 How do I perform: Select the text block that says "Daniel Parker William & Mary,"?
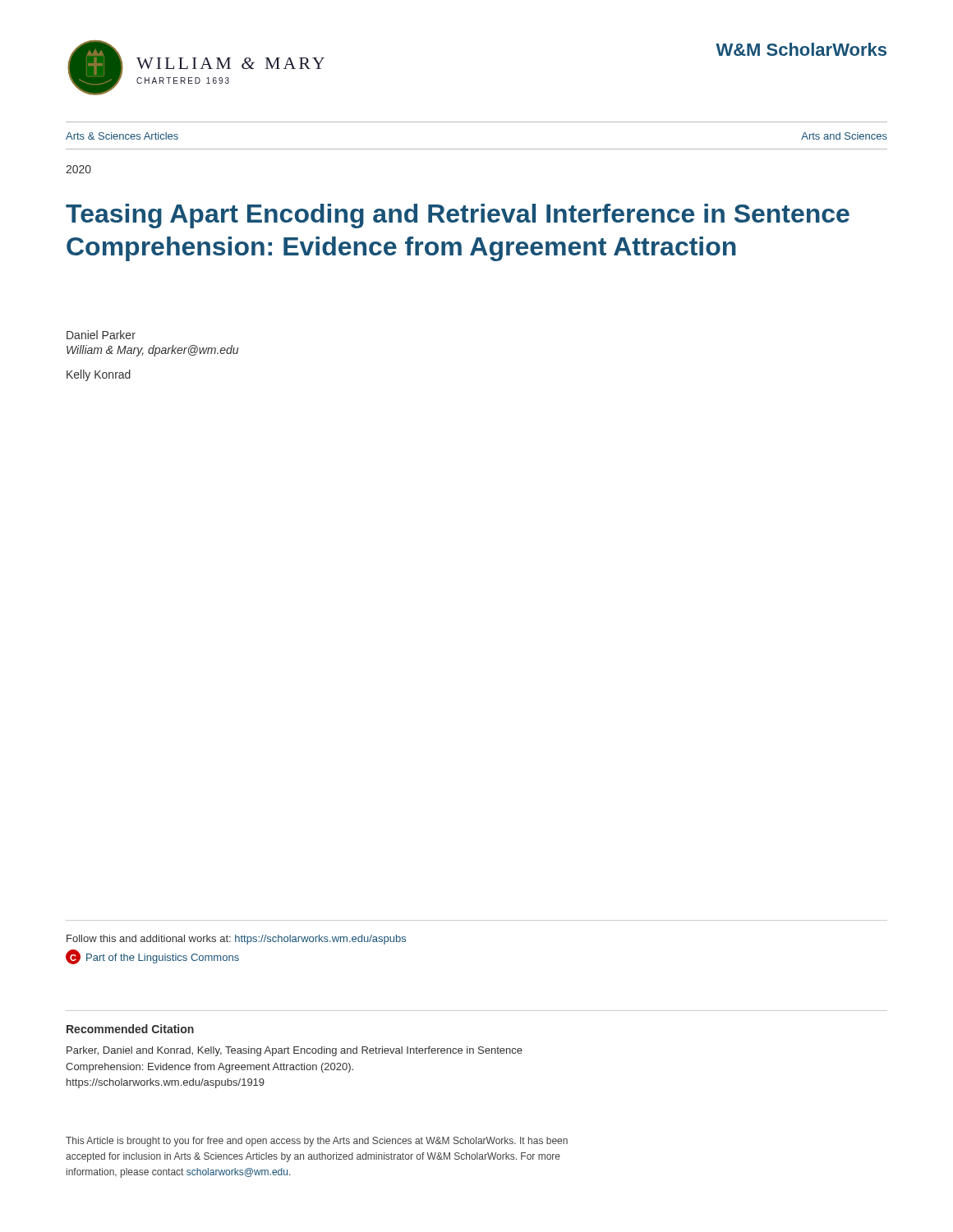152,342
